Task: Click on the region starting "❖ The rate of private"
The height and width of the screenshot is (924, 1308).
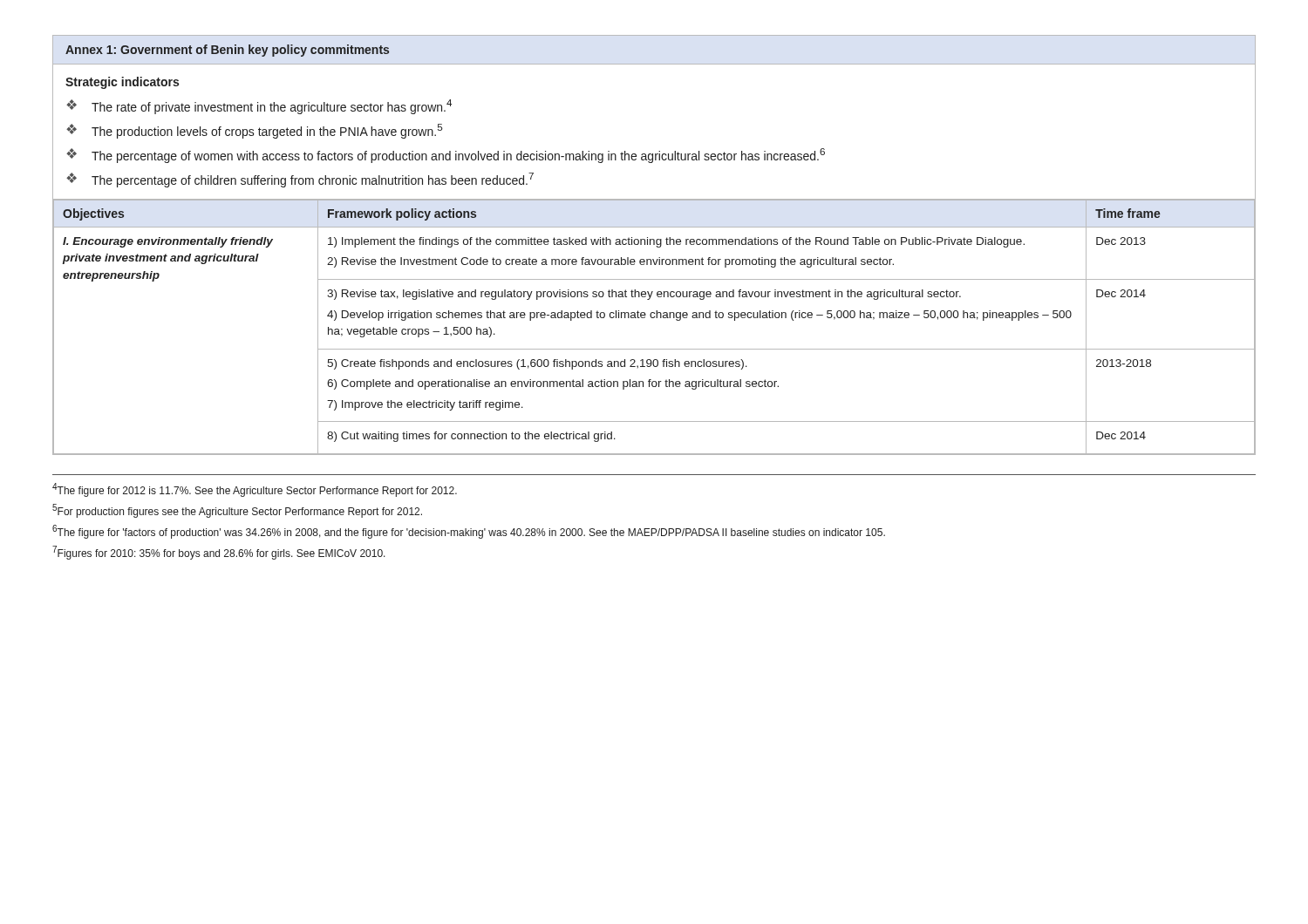Action: pyautogui.click(x=259, y=106)
